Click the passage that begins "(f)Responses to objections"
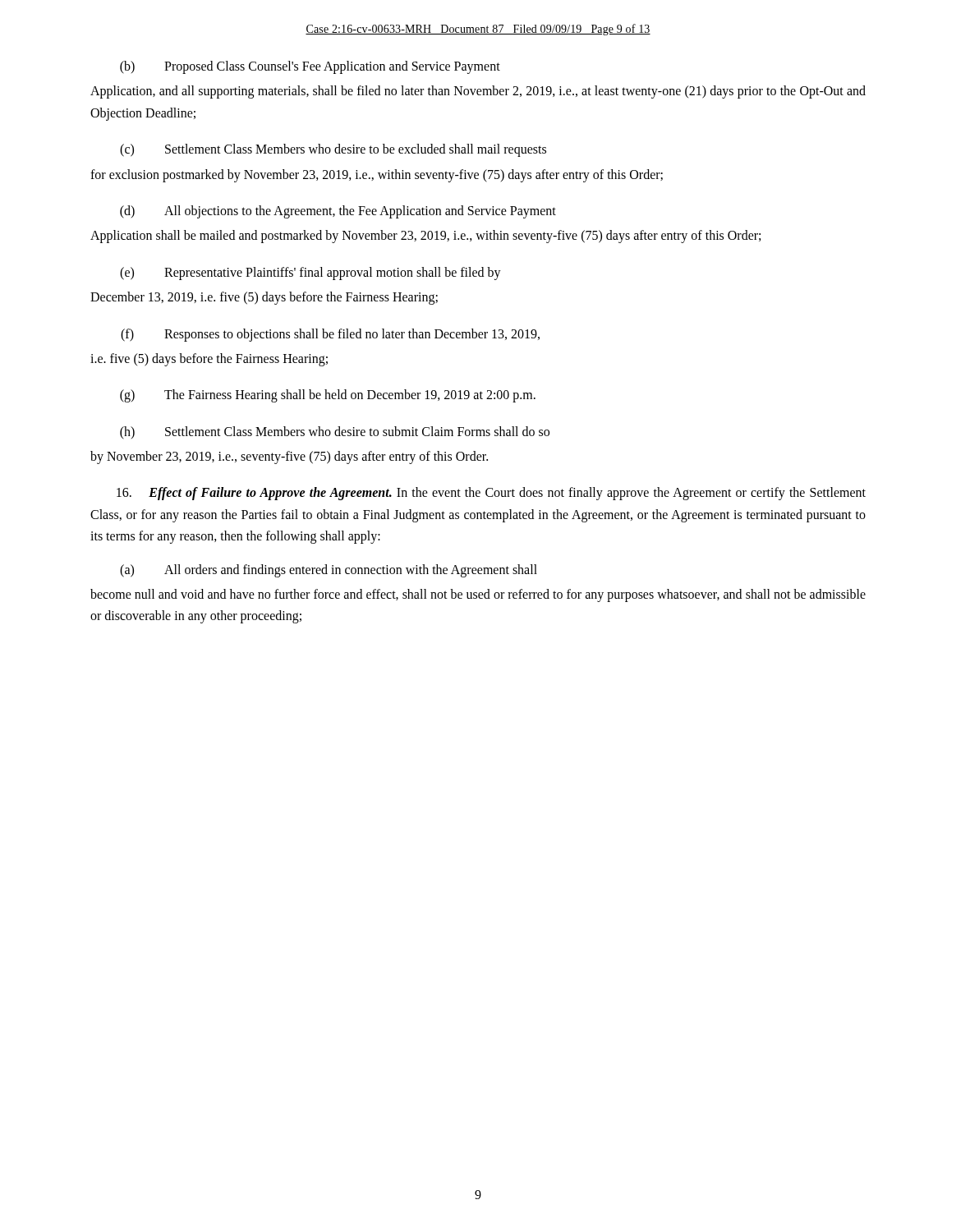The image size is (956, 1232). point(478,346)
